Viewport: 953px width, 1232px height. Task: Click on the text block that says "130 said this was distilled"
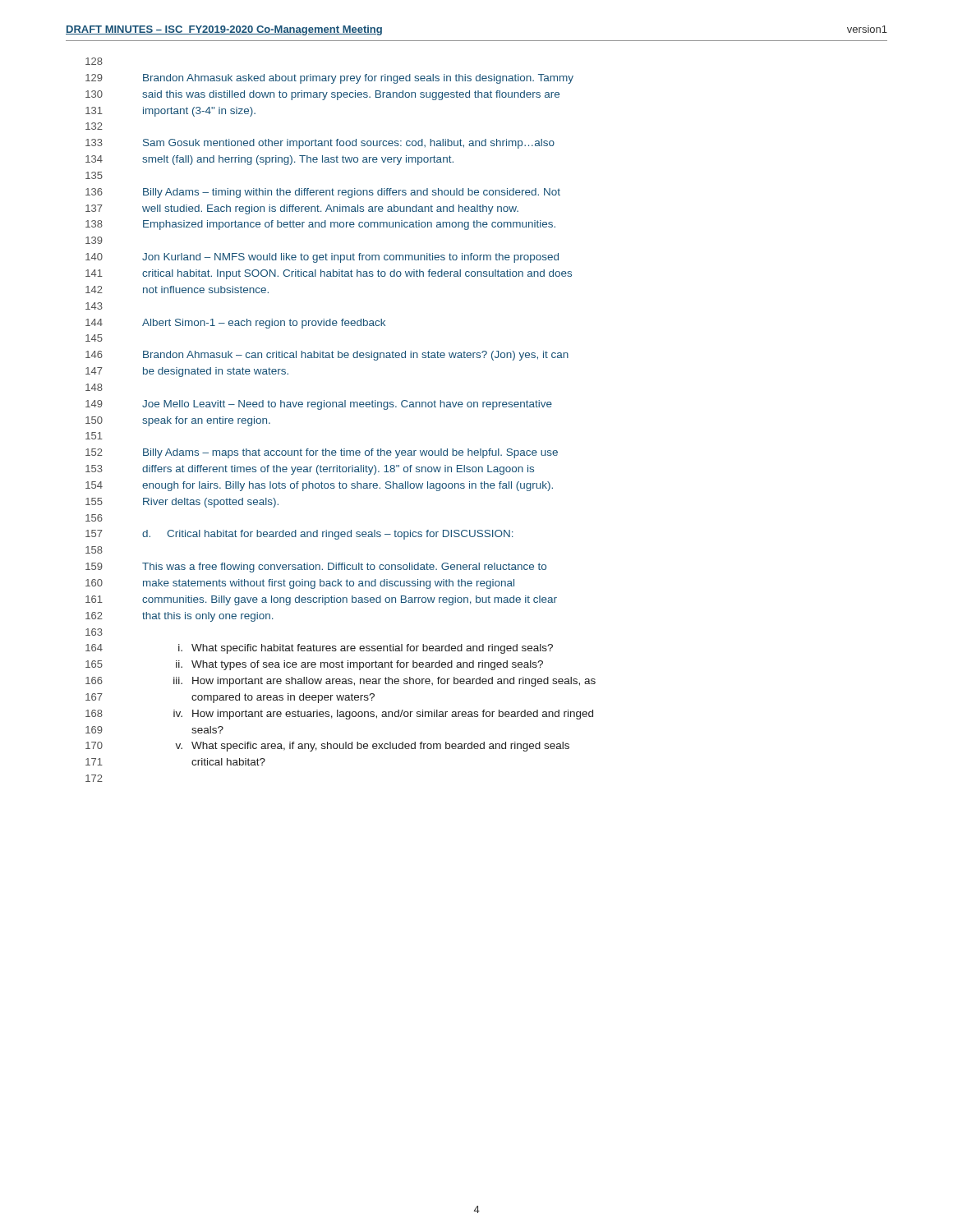click(x=476, y=94)
